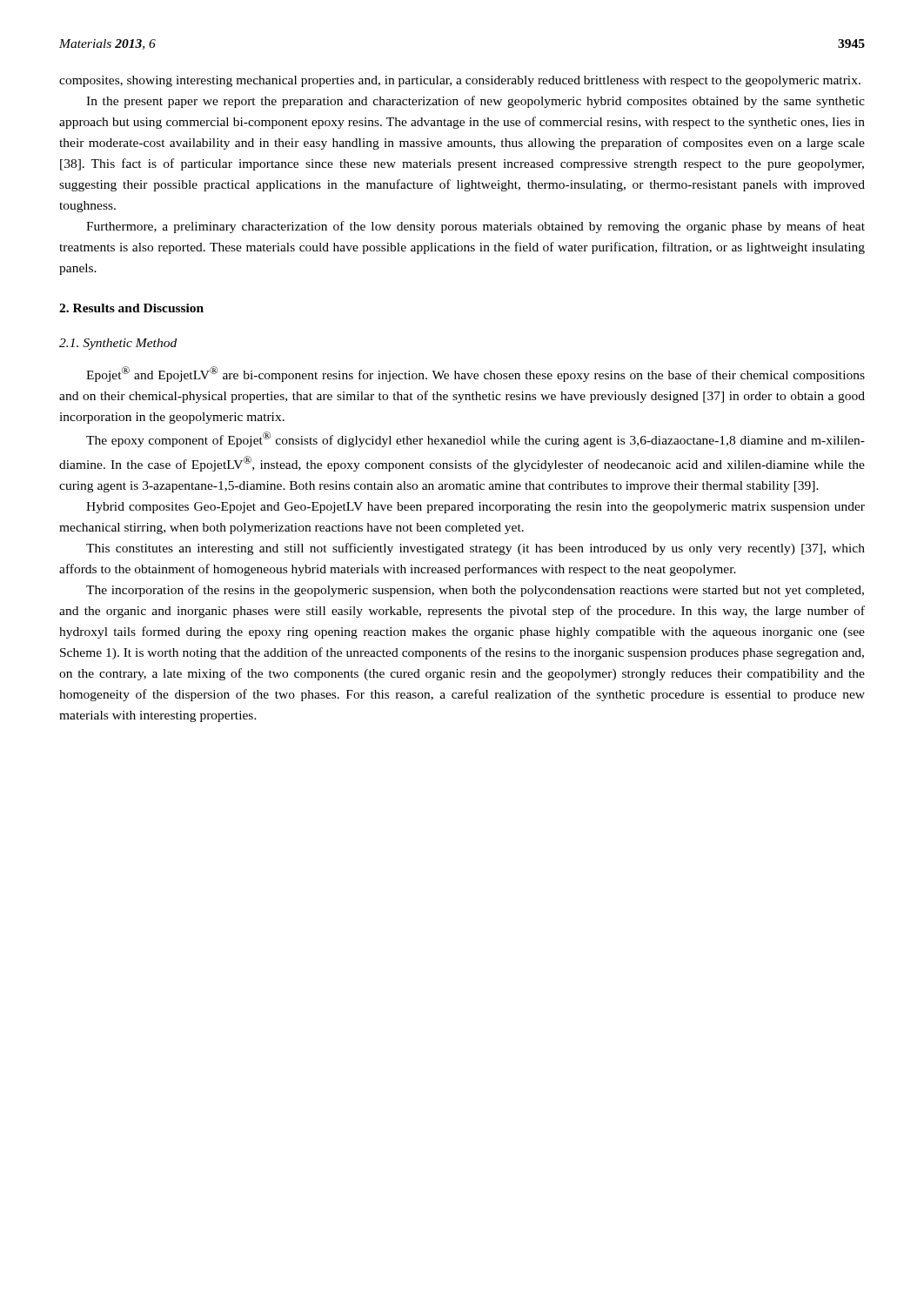The height and width of the screenshot is (1305, 924).
Task: Click on the text block that says "The incorporation of the resins"
Action: tap(462, 652)
